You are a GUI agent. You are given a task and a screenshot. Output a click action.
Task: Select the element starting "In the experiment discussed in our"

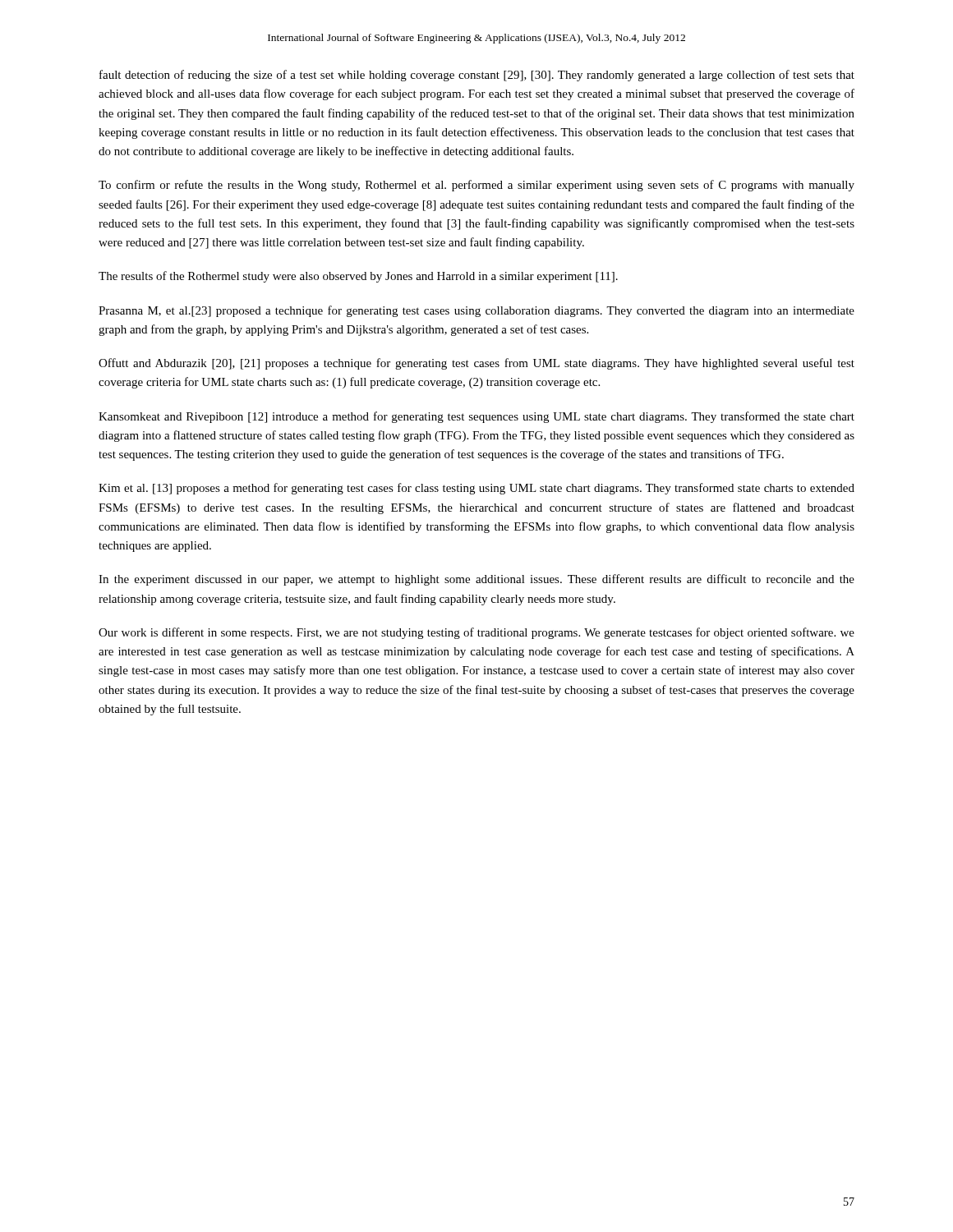point(476,589)
